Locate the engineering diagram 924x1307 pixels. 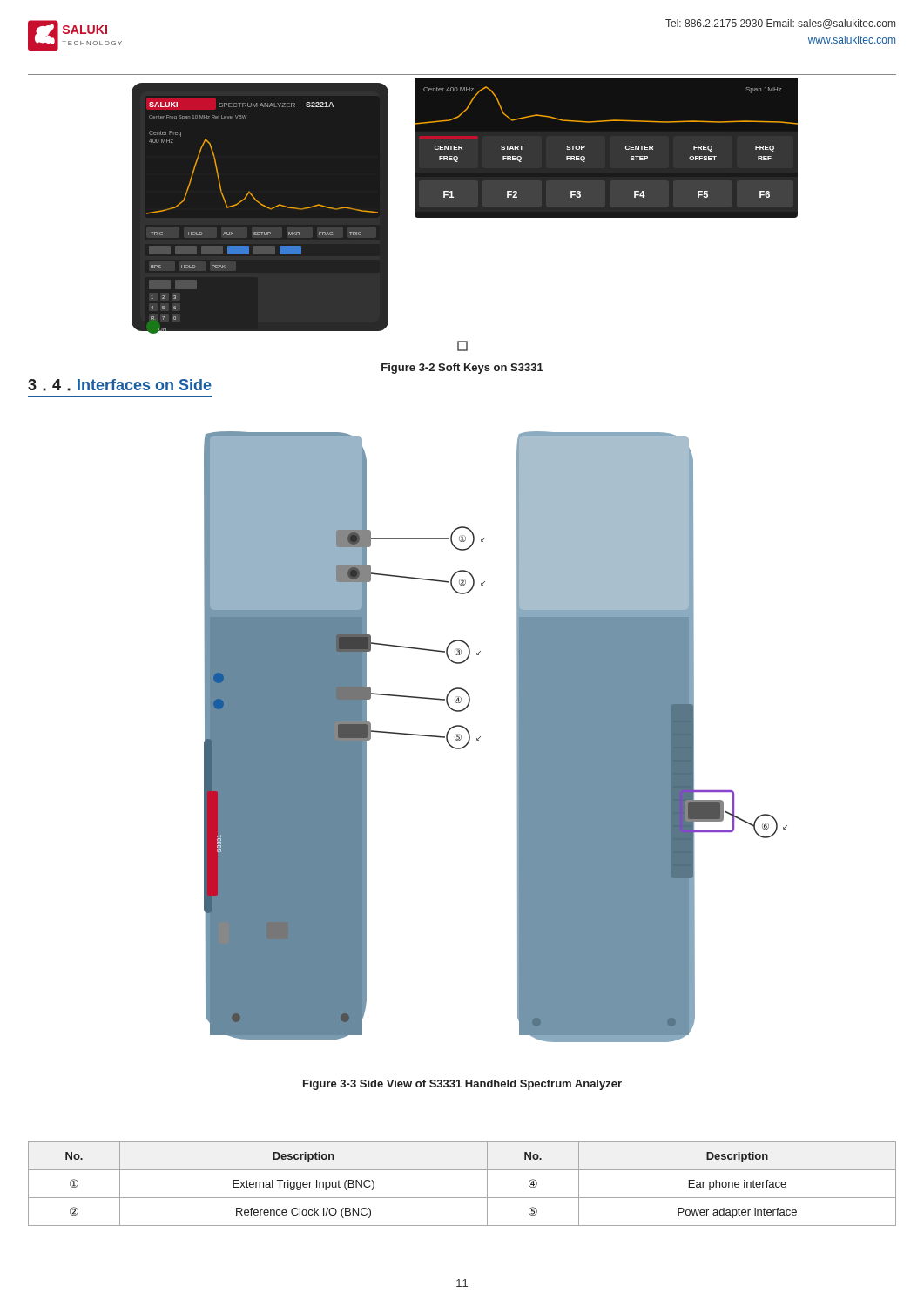point(462,749)
